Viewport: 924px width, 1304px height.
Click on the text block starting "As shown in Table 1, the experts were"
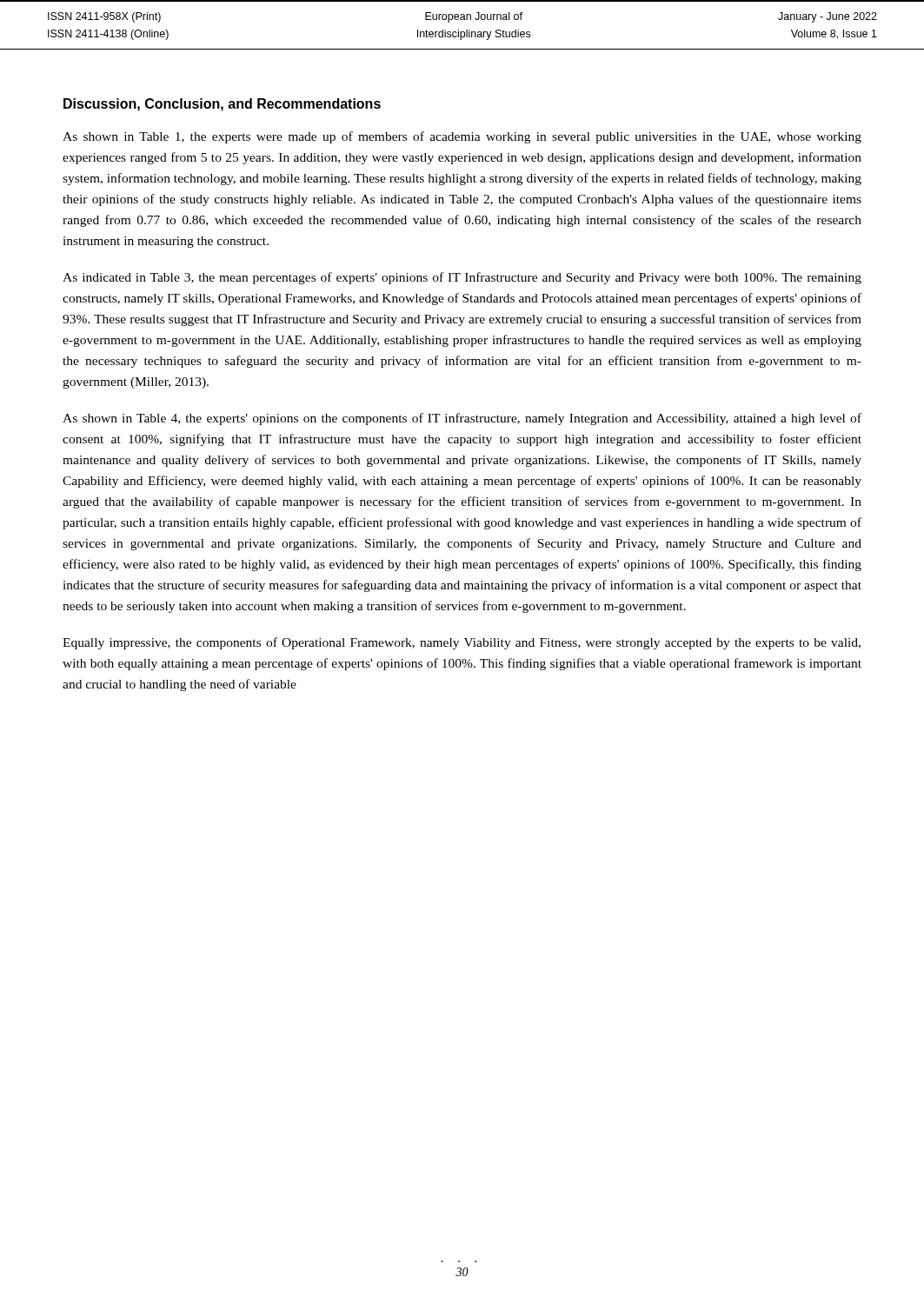tap(462, 188)
